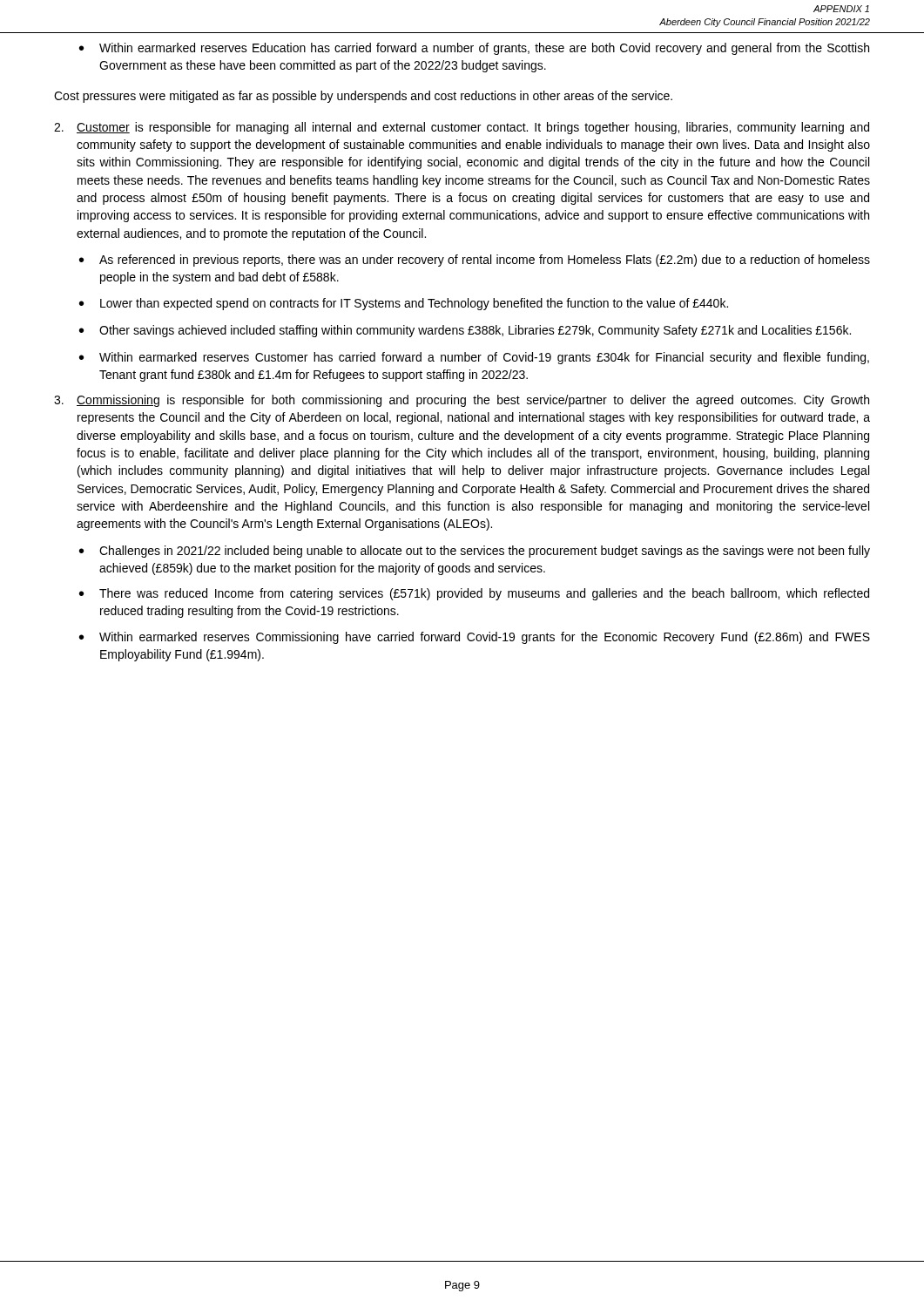The image size is (924, 1307).
Task: Point to the block beginning "• Within earmarked reserves Education has carried forward"
Action: tap(474, 57)
